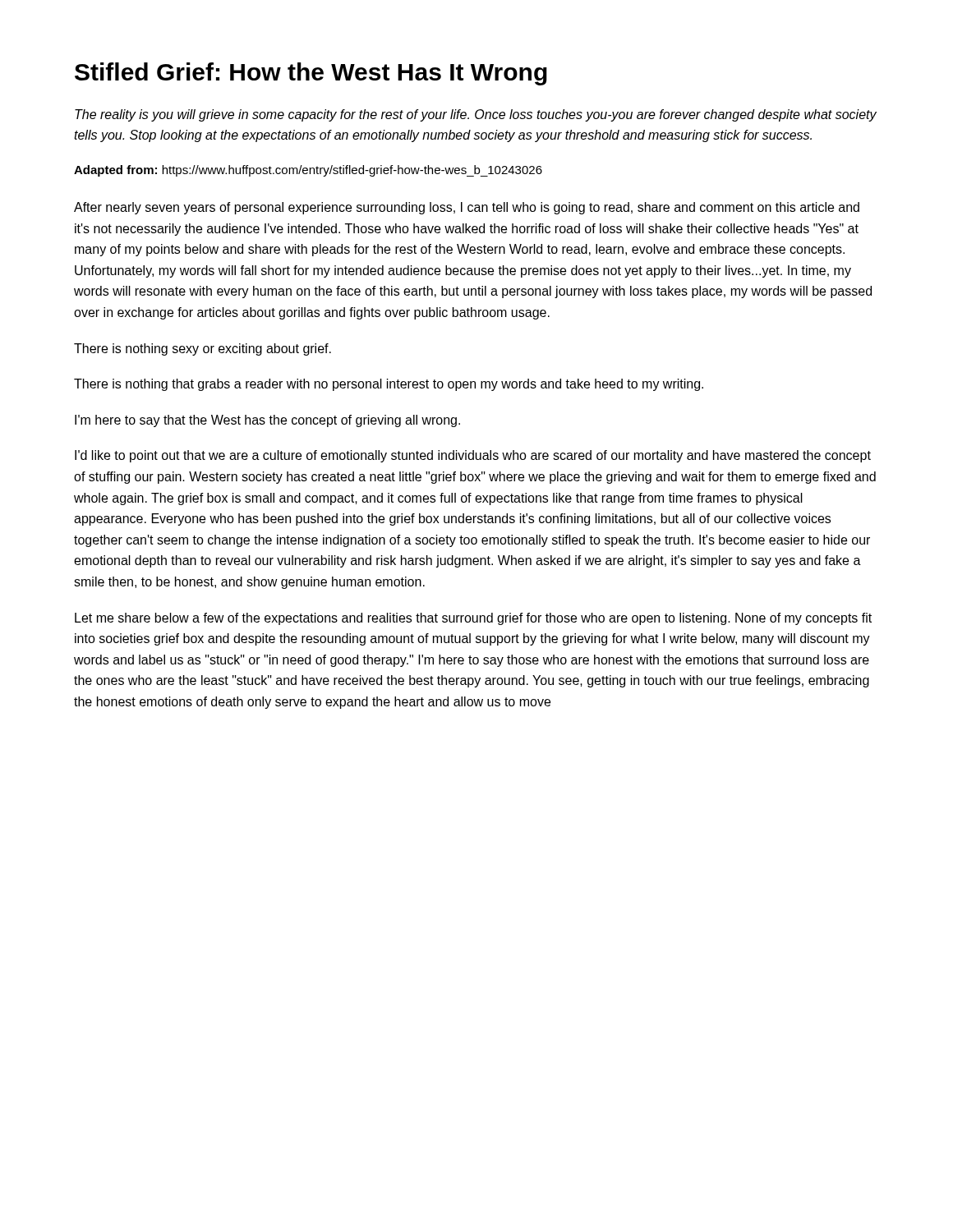
Task: Click on the text starting "Adapted from: https://www.huffpost.com/entry/stifled-grief-how-the-wes_b_10243026"
Action: (x=308, y=169)
